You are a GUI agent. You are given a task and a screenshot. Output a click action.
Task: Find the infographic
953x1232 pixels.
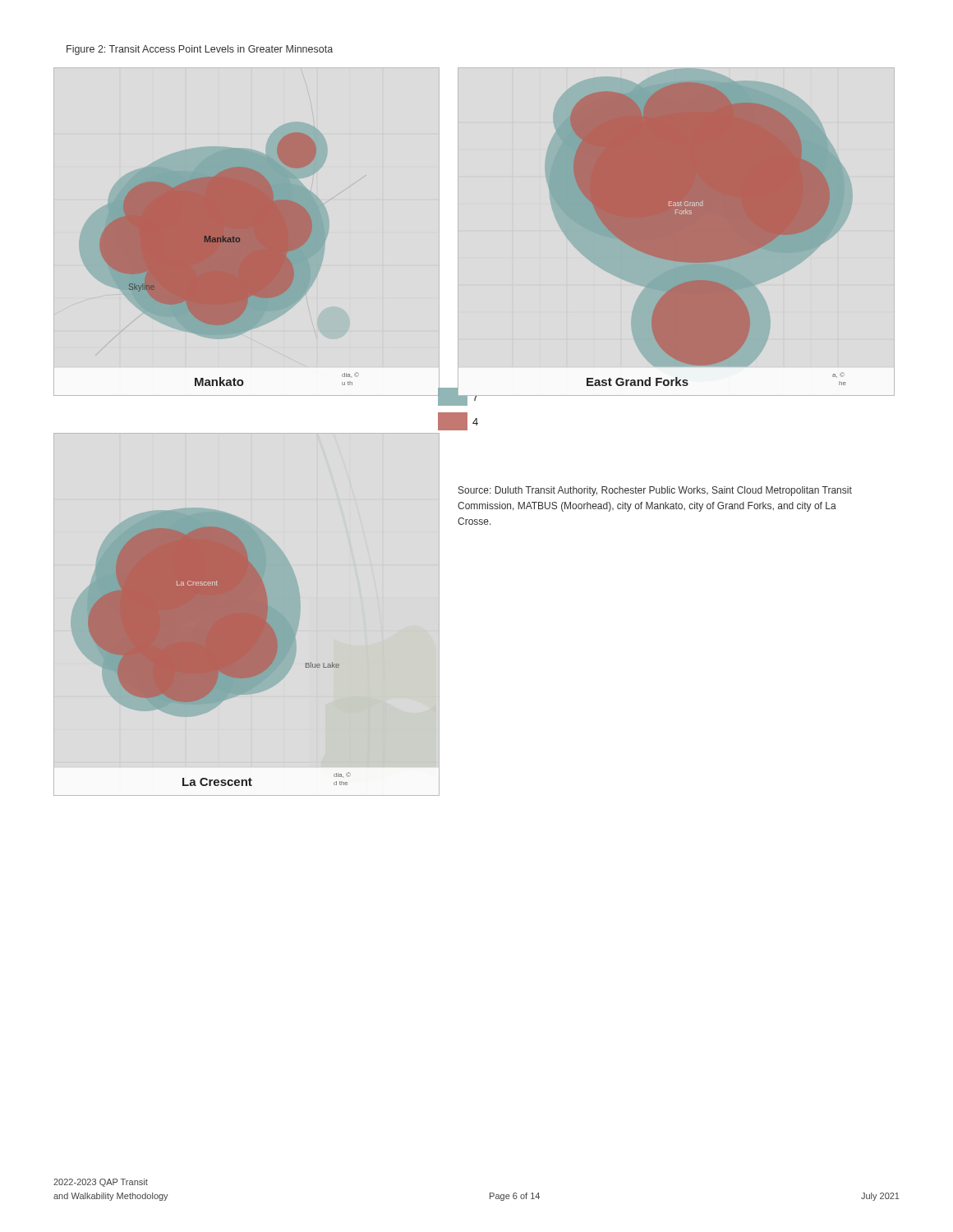pos(479,414)
